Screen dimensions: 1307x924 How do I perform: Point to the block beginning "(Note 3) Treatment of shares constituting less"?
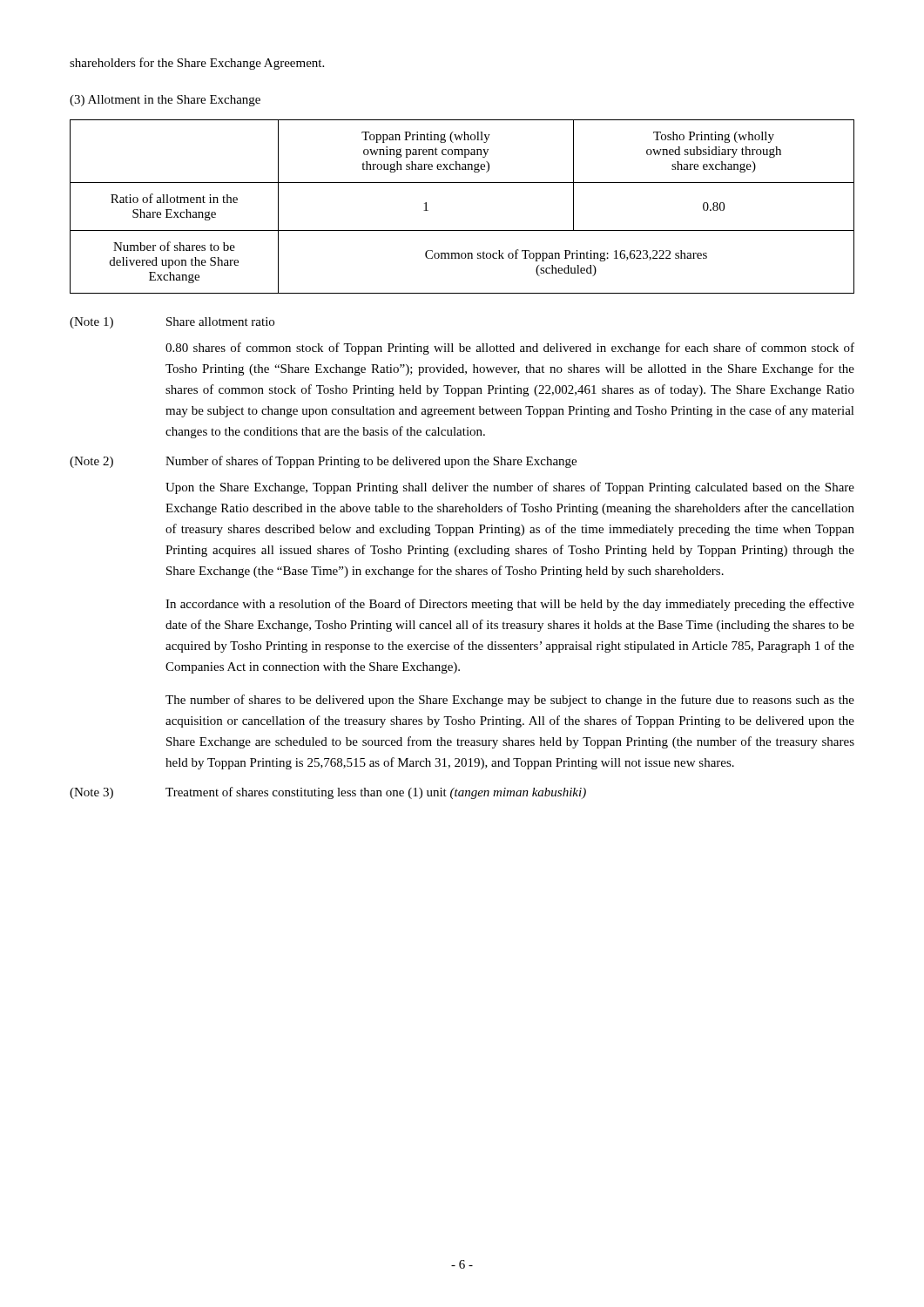coord(462,792)
